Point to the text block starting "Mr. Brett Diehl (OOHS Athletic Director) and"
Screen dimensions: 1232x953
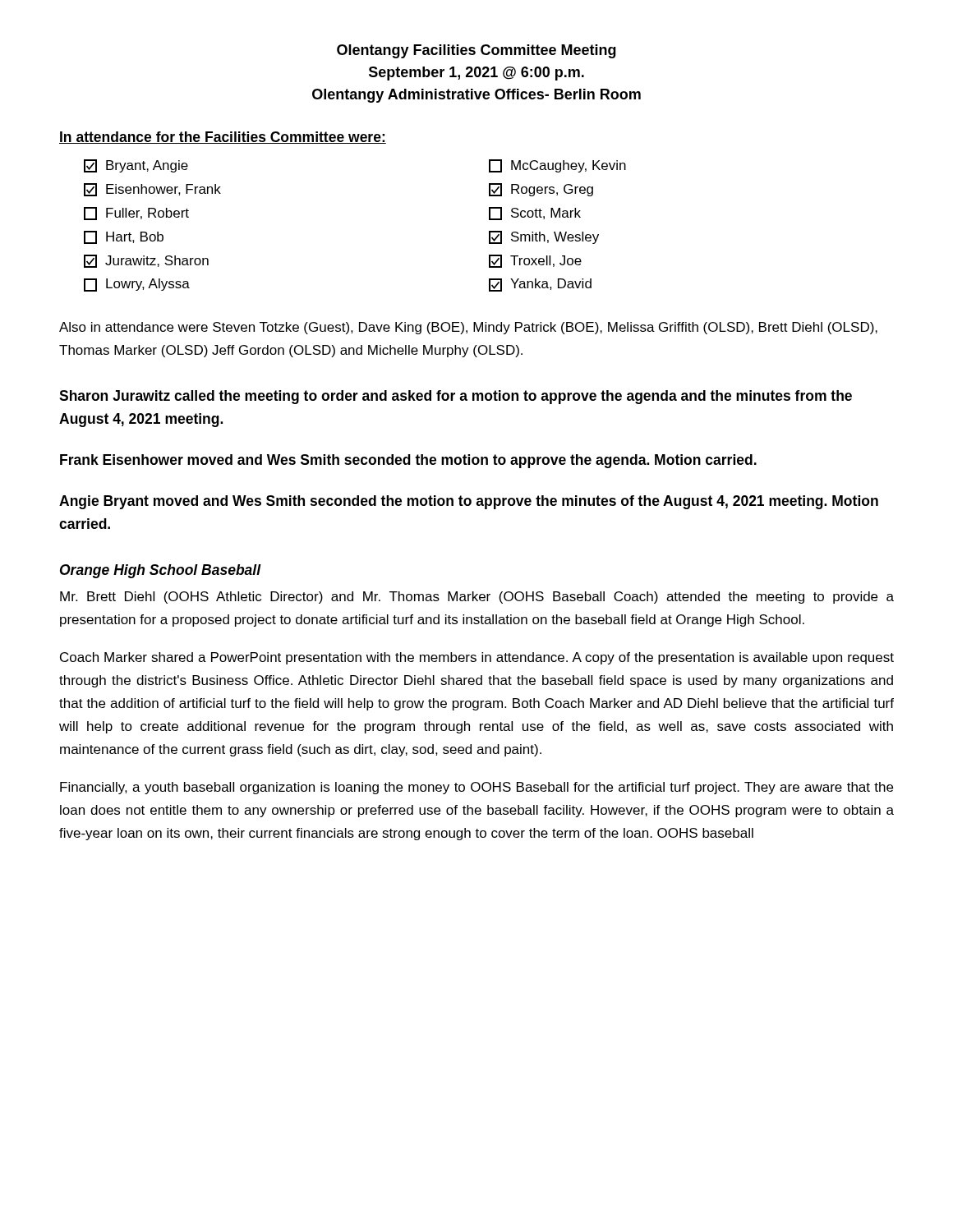(x=476, y=608)
